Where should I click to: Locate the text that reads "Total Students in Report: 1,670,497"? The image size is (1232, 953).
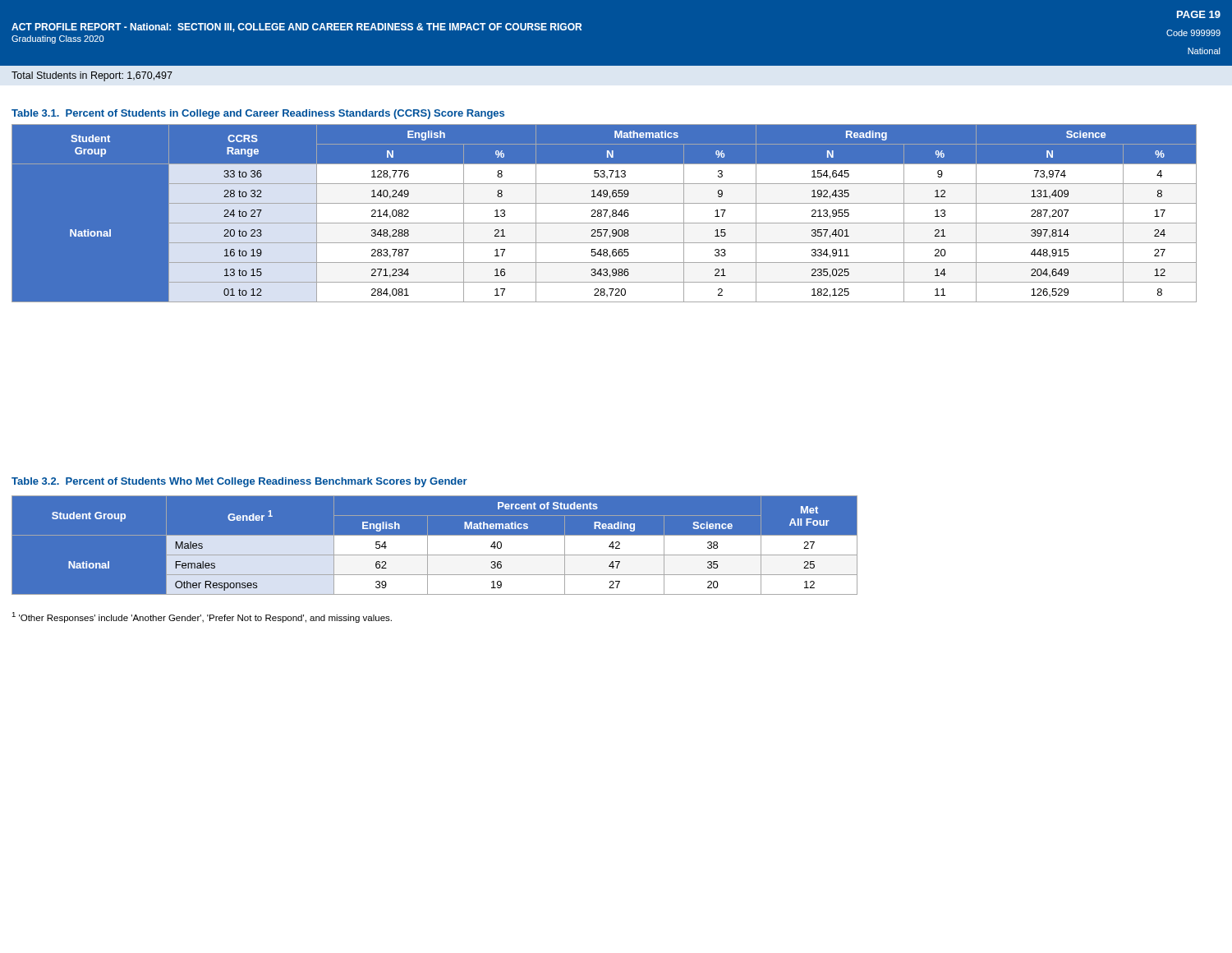(x=92, y=76)
